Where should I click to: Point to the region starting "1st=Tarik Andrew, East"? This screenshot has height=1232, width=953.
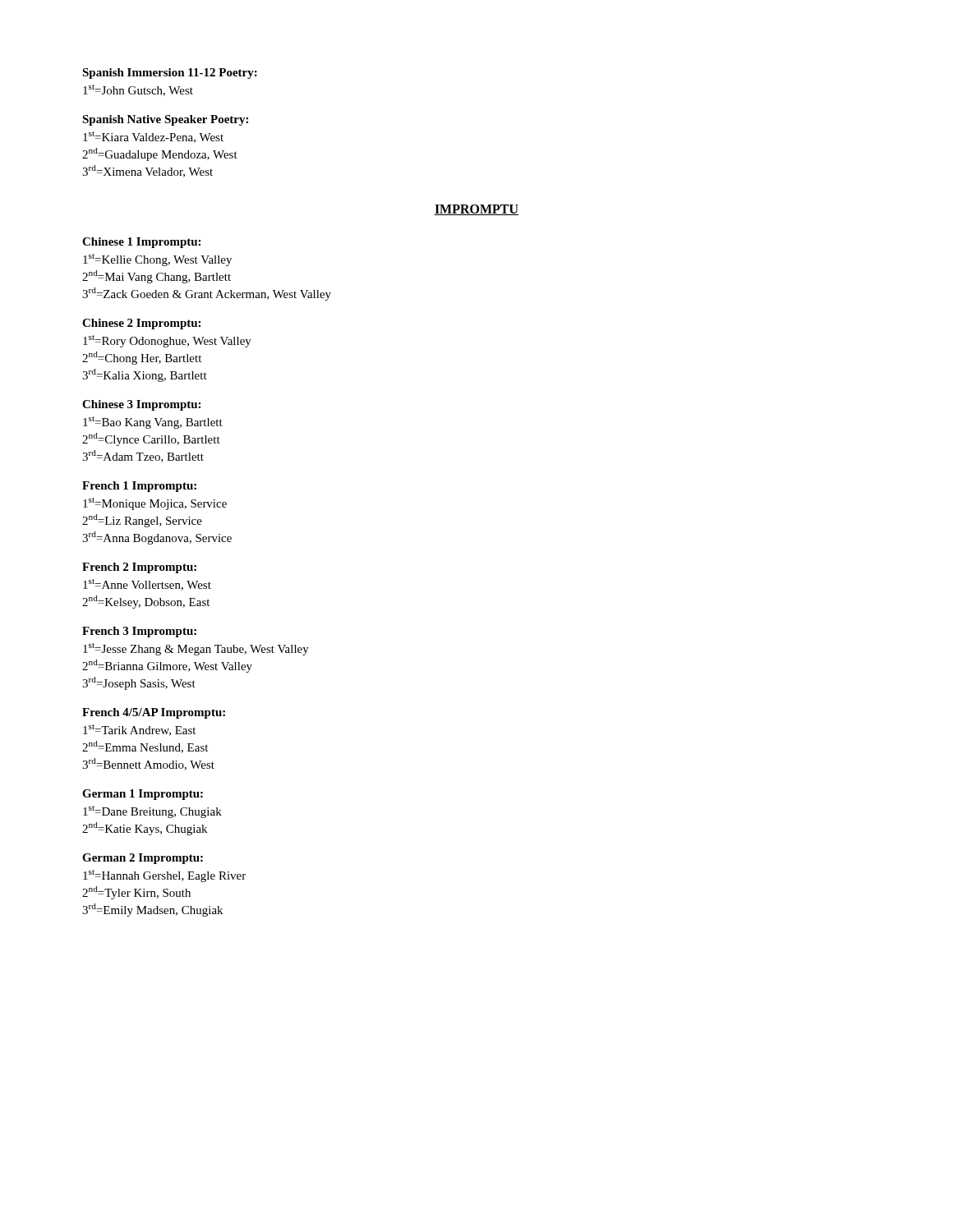tap(139, 729)
